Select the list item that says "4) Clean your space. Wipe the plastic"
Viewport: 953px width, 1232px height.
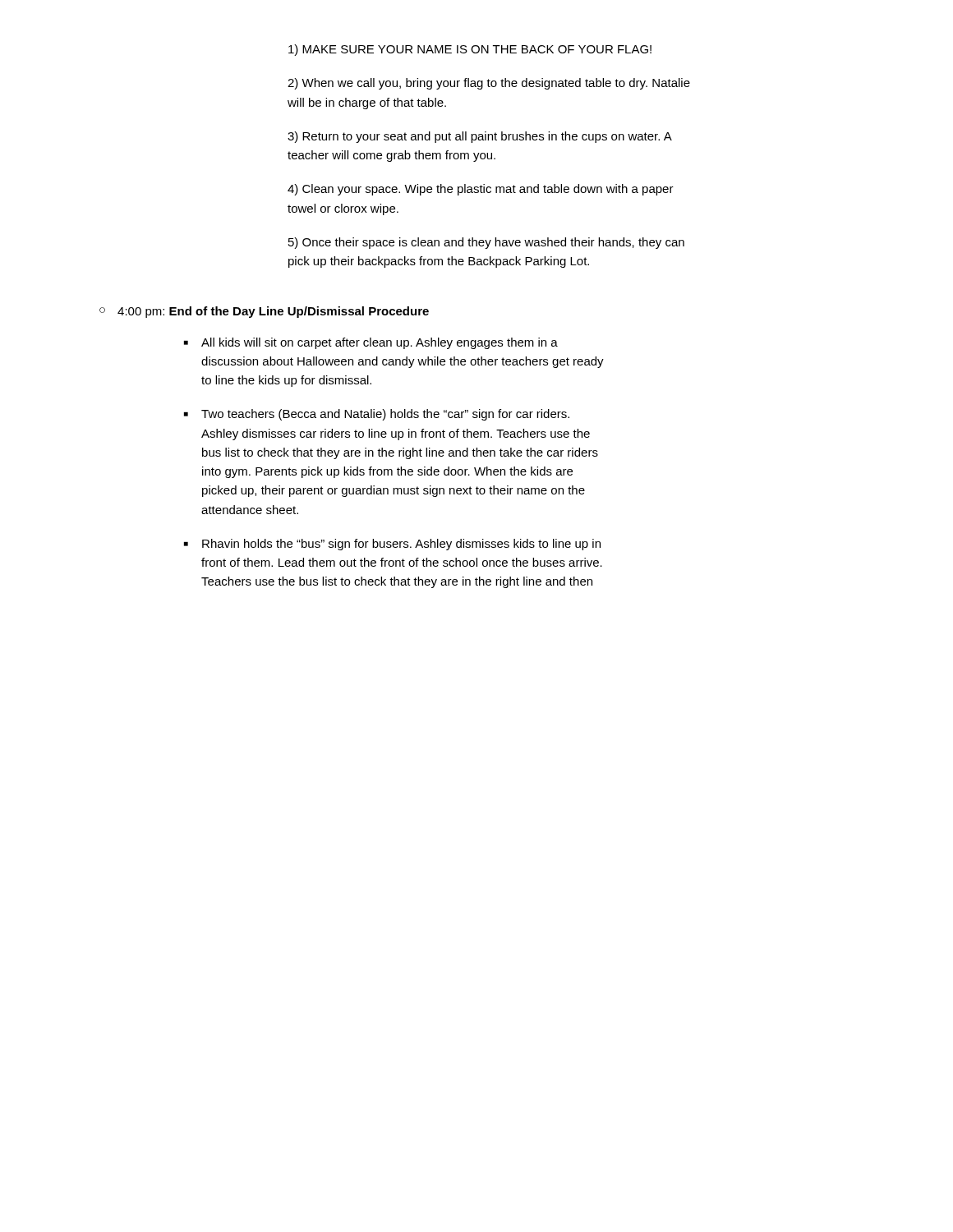[480, 198]
